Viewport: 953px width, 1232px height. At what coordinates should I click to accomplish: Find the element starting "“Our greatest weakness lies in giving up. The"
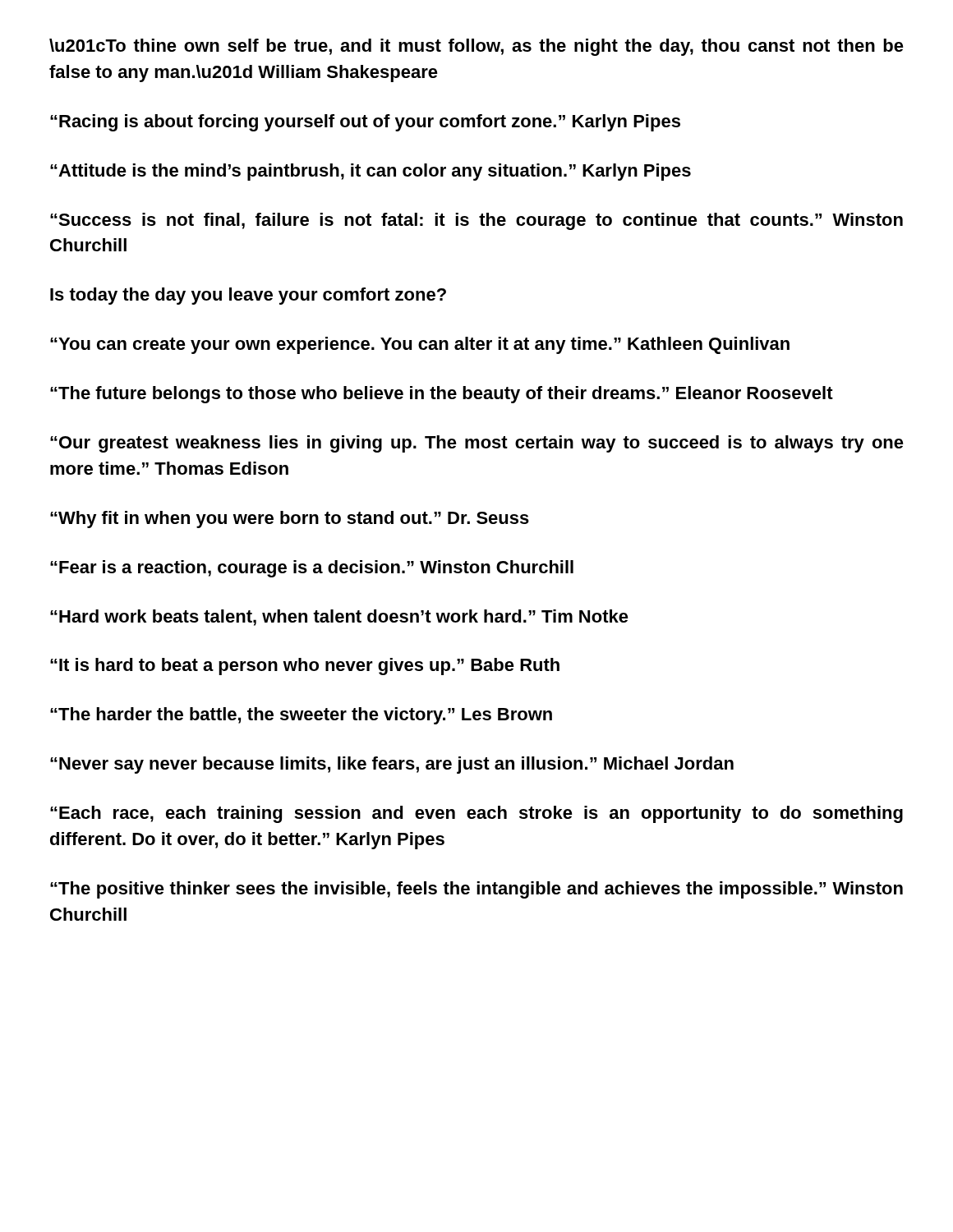click(x=476, y=455)
